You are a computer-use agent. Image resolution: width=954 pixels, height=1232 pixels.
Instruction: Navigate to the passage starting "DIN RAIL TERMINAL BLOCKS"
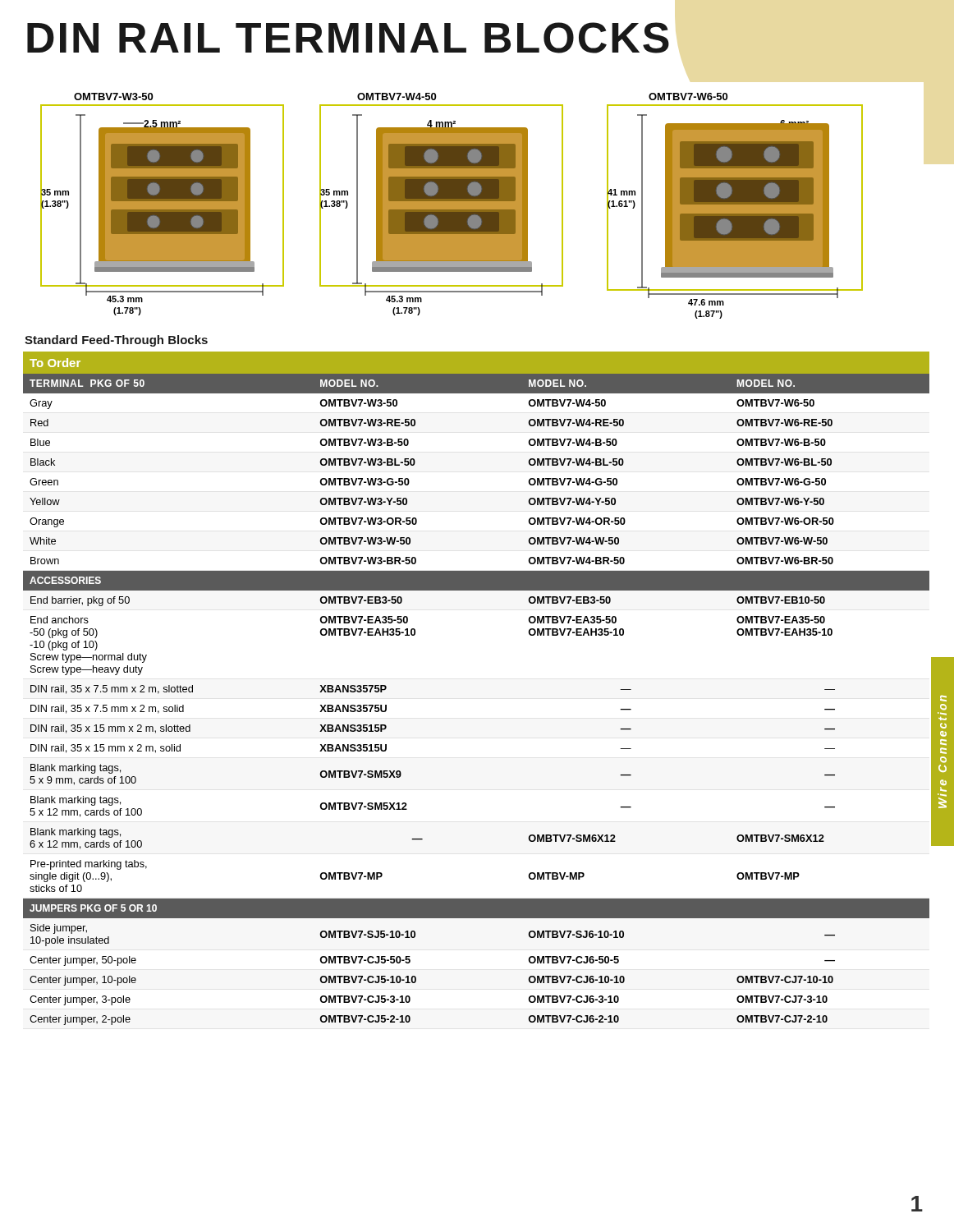348,38
